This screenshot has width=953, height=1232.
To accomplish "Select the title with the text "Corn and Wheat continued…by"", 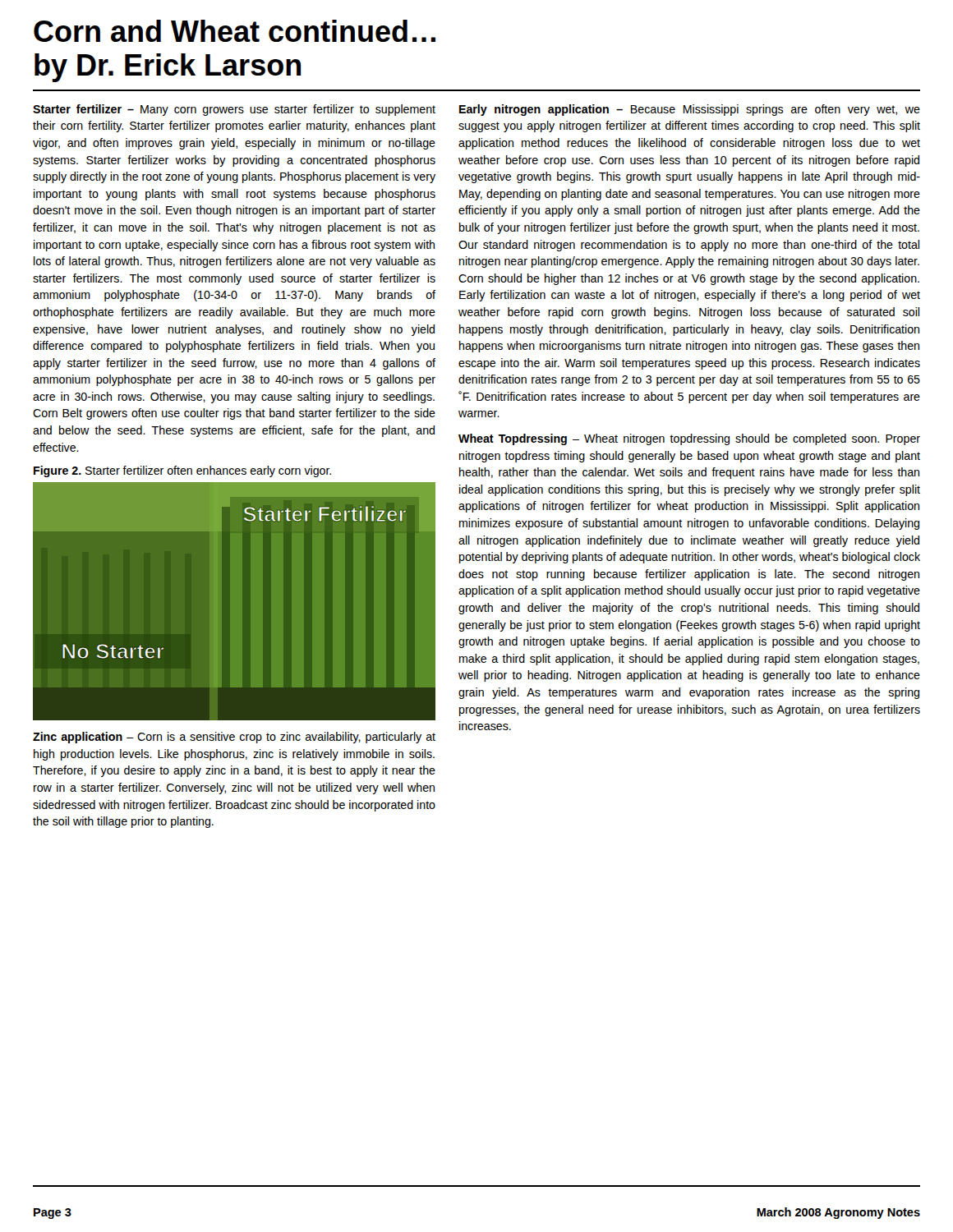I will (x=236, y=49).
